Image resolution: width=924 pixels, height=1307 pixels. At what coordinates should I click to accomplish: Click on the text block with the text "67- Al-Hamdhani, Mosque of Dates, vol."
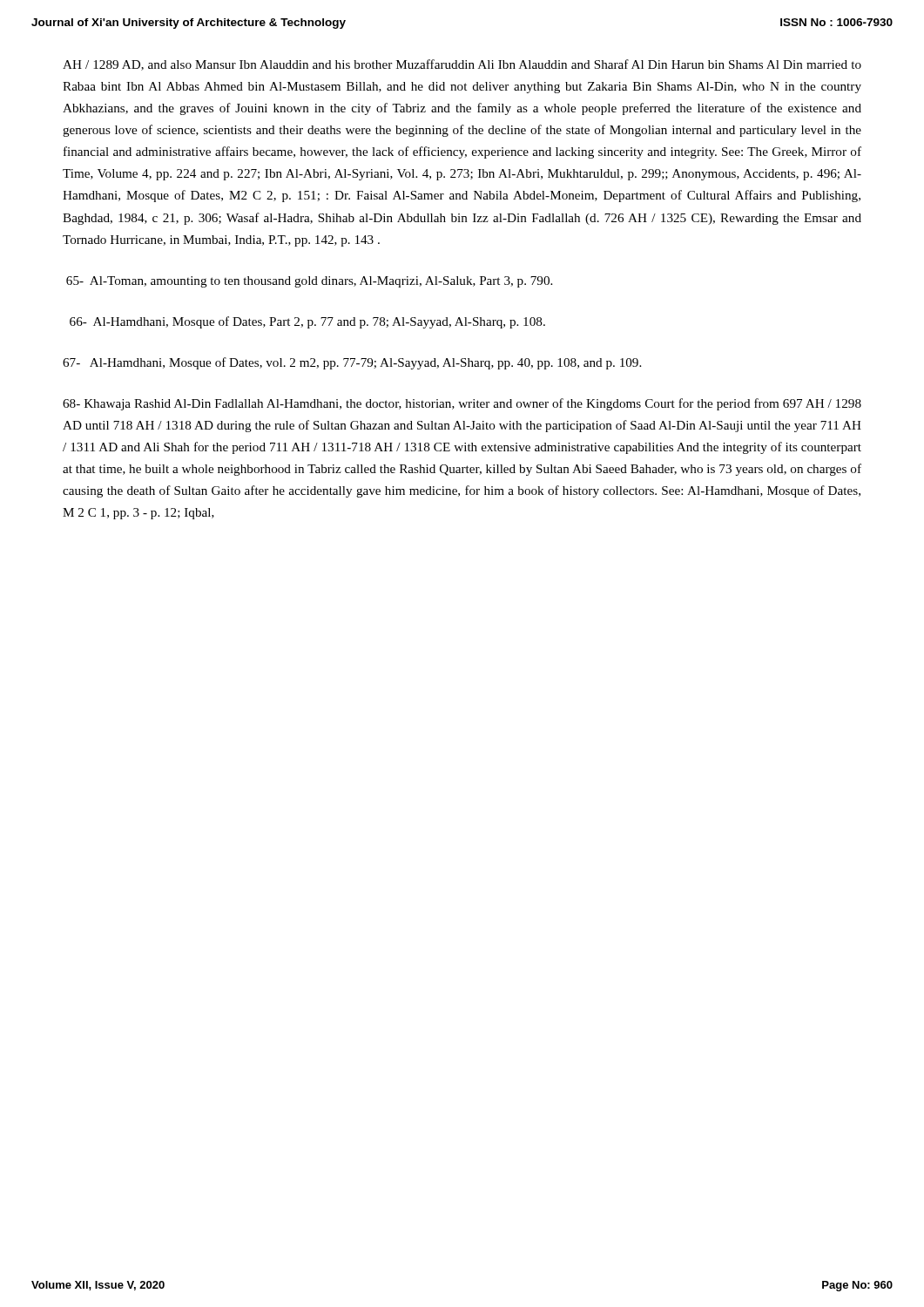[x=352, y=362]
